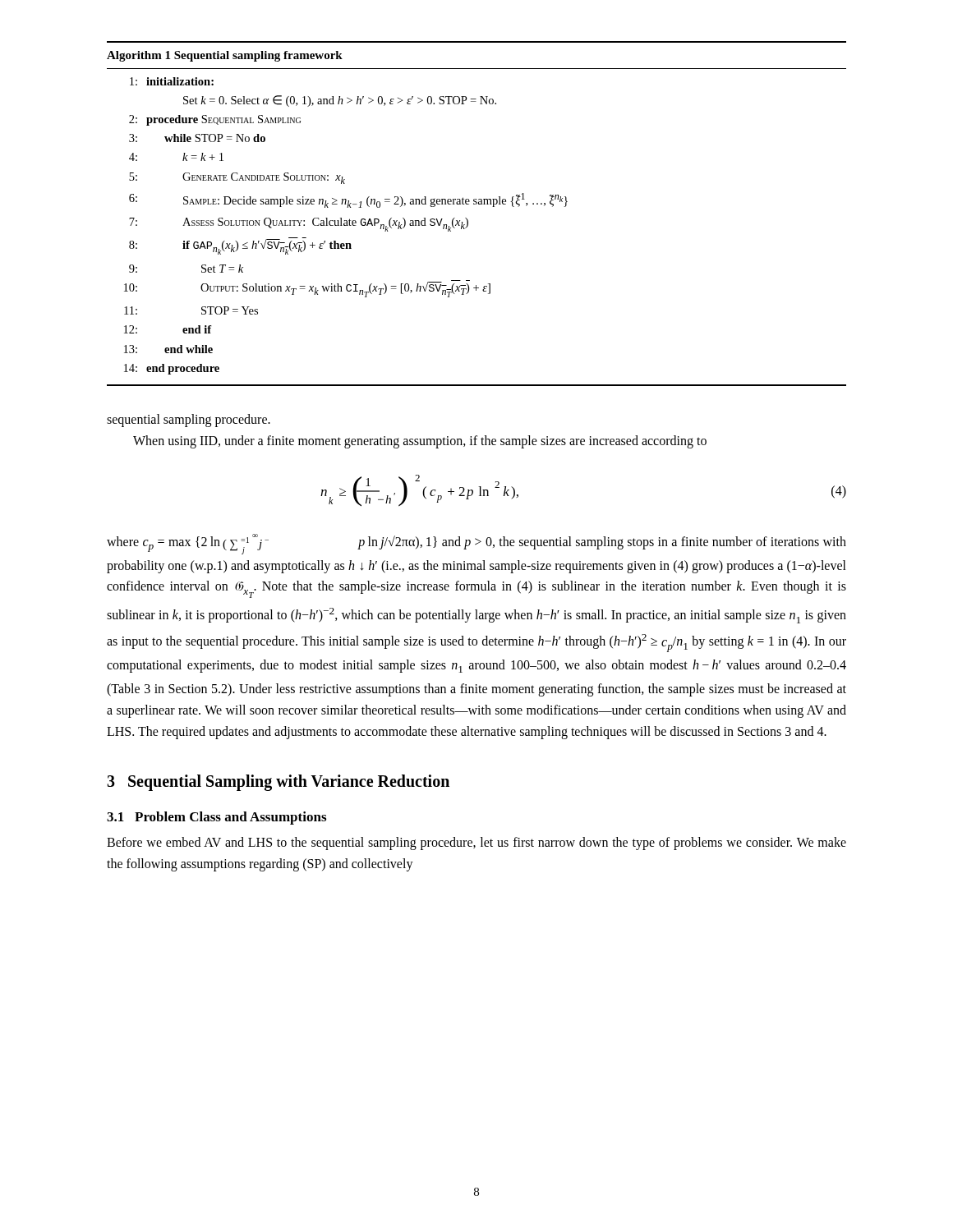
Task: Point to the region starting "n k ≥ ( 1 h − h"
Action: [x=424, y=491]
